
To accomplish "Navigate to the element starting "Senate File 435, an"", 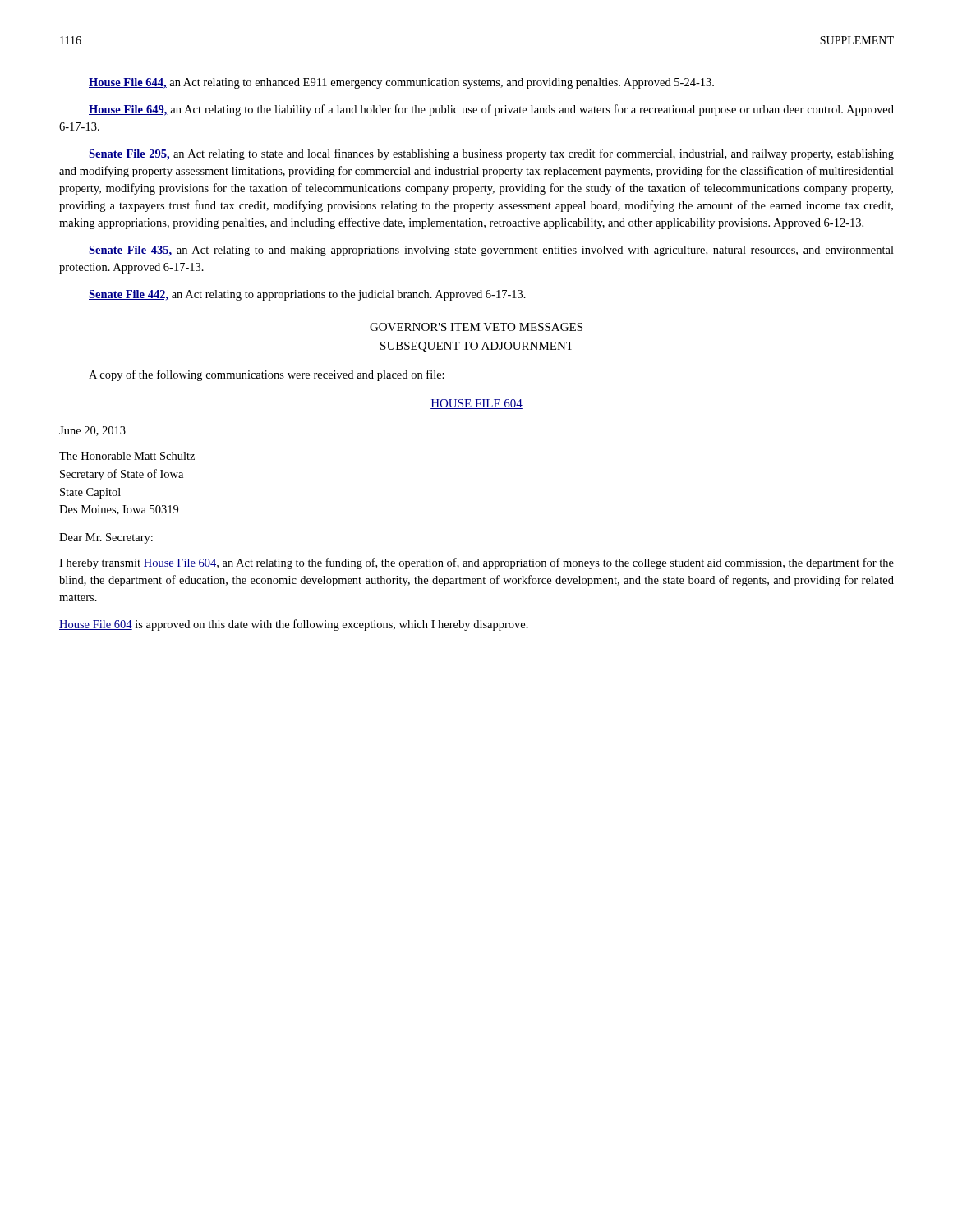I will coord(476,259).
